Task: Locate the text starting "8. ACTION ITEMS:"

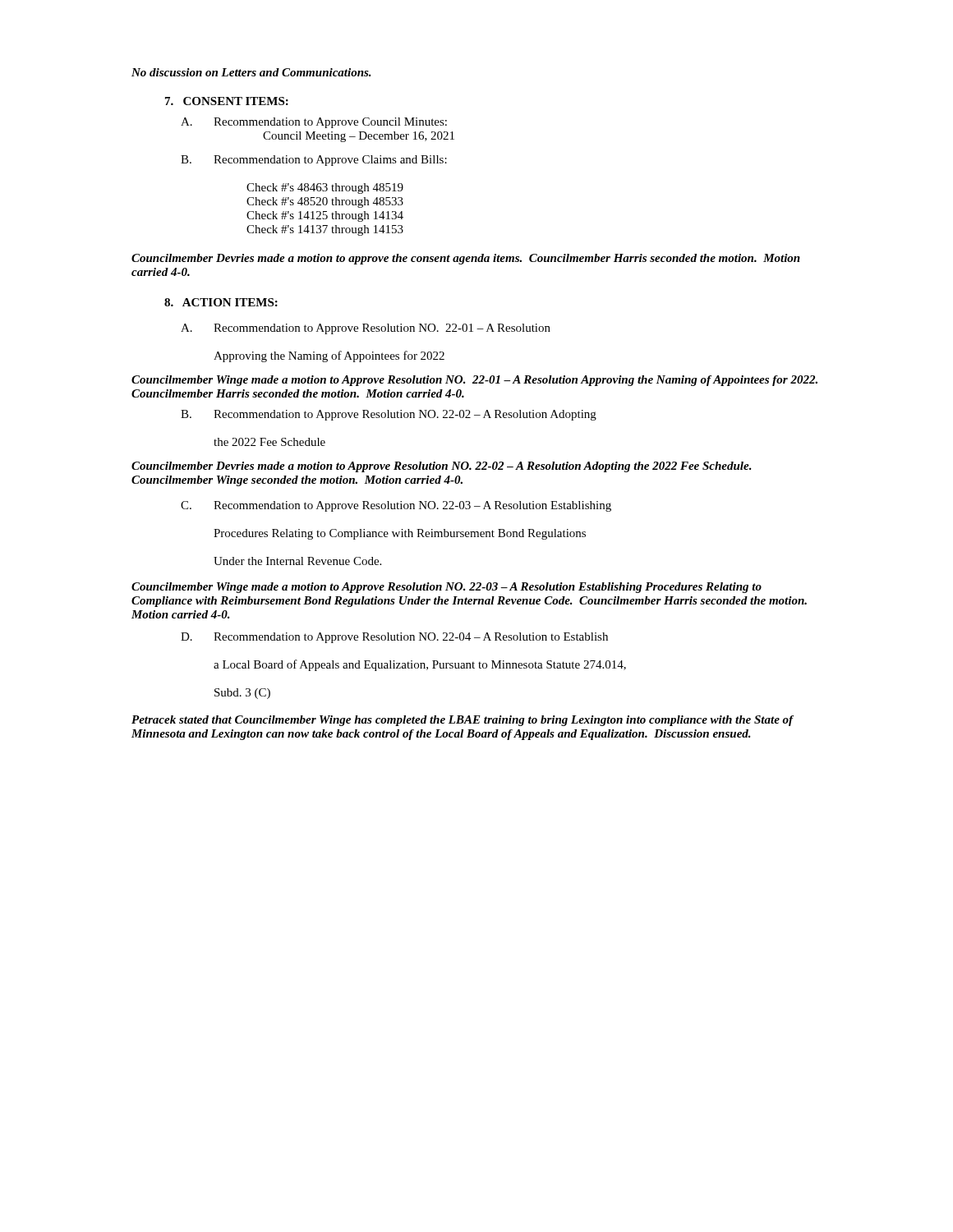Action: tap(221, 302)
